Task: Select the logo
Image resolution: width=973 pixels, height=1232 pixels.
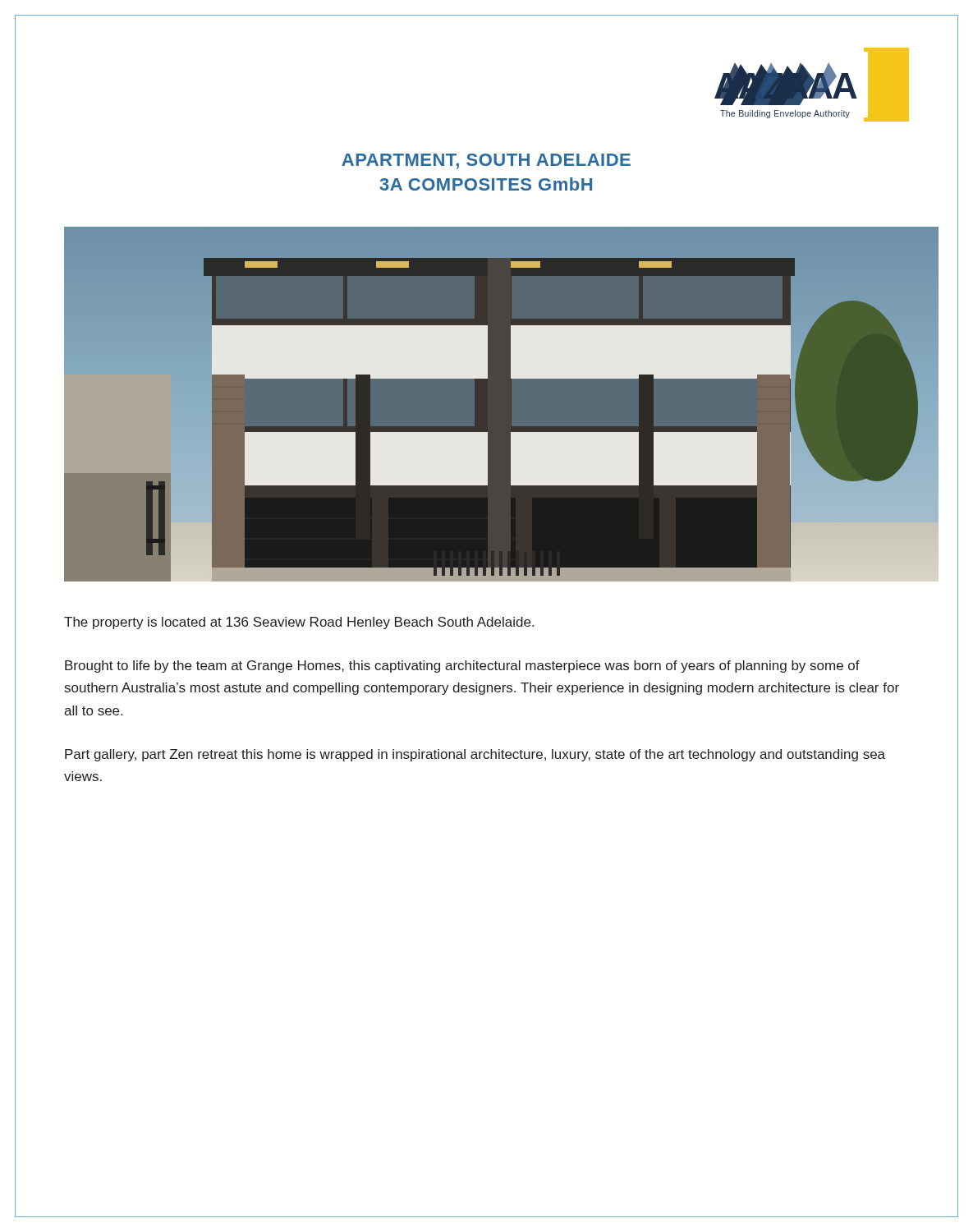Action: 802,86
